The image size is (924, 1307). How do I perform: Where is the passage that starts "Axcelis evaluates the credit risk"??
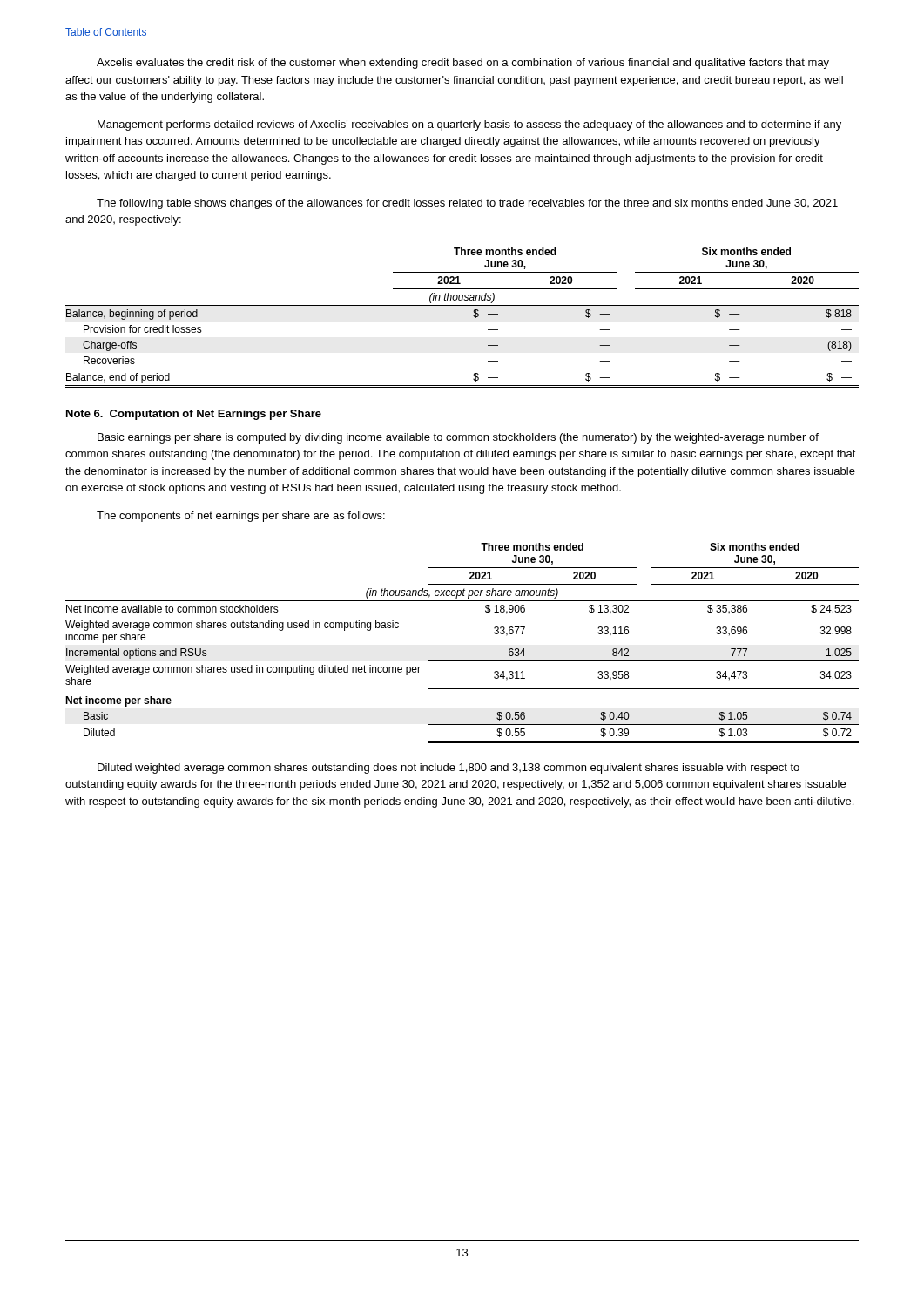click(455, 79)
